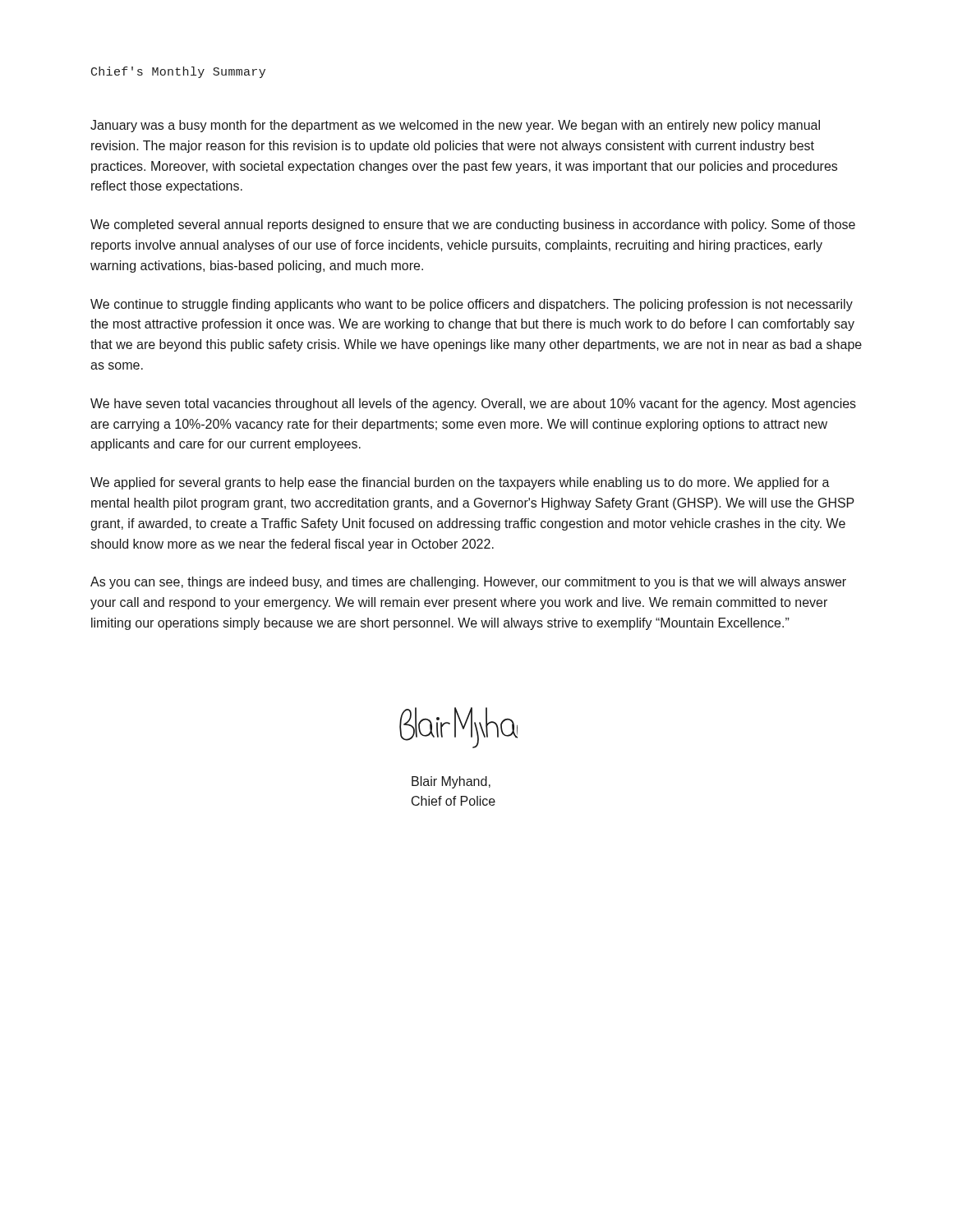This screenshot has height=1232, width=953.
Task: Where does it say "Chief's Monthly Summary"?
Action: [178, 73]
